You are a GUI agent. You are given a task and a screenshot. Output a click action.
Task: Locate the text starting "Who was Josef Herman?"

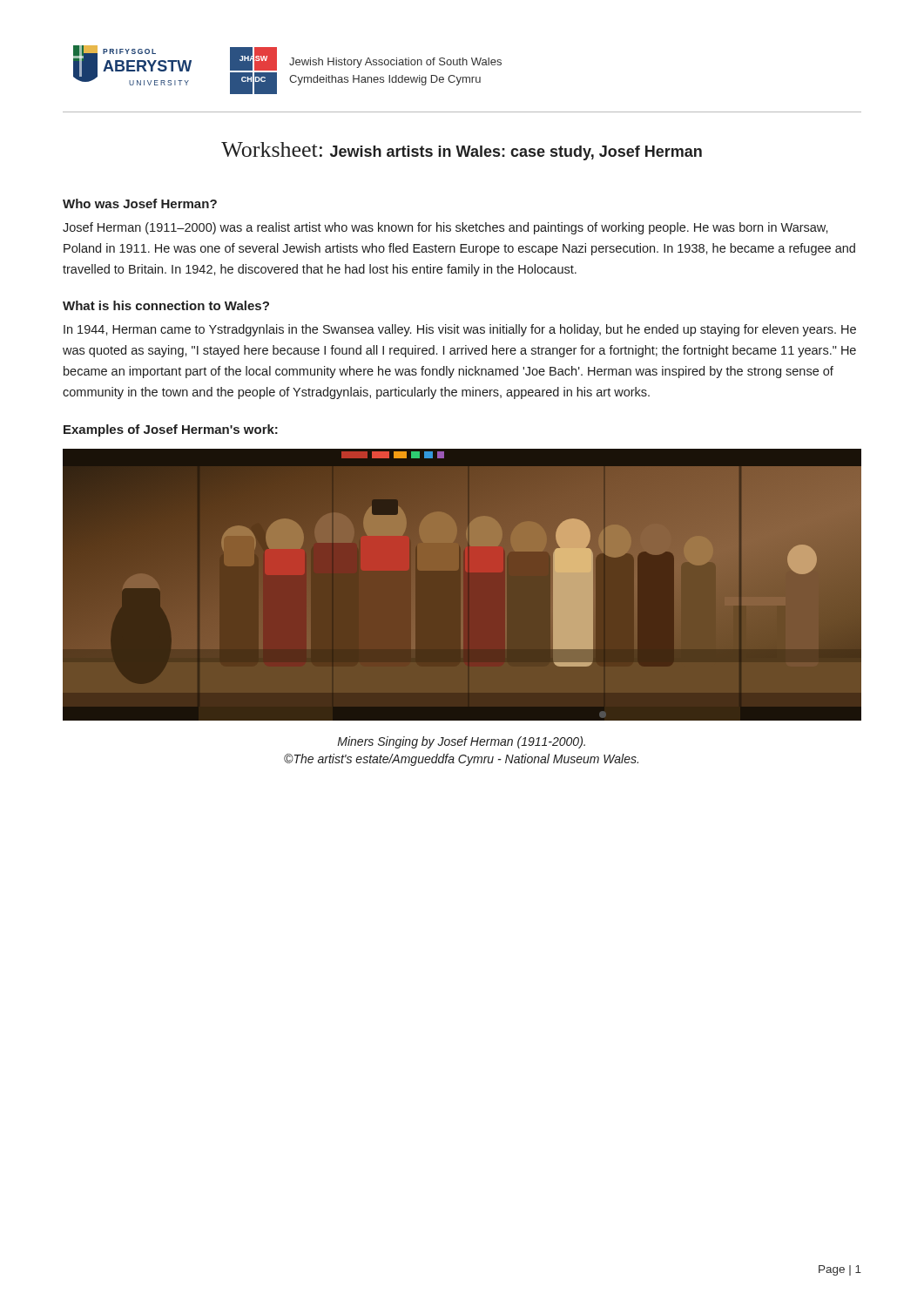140,203
